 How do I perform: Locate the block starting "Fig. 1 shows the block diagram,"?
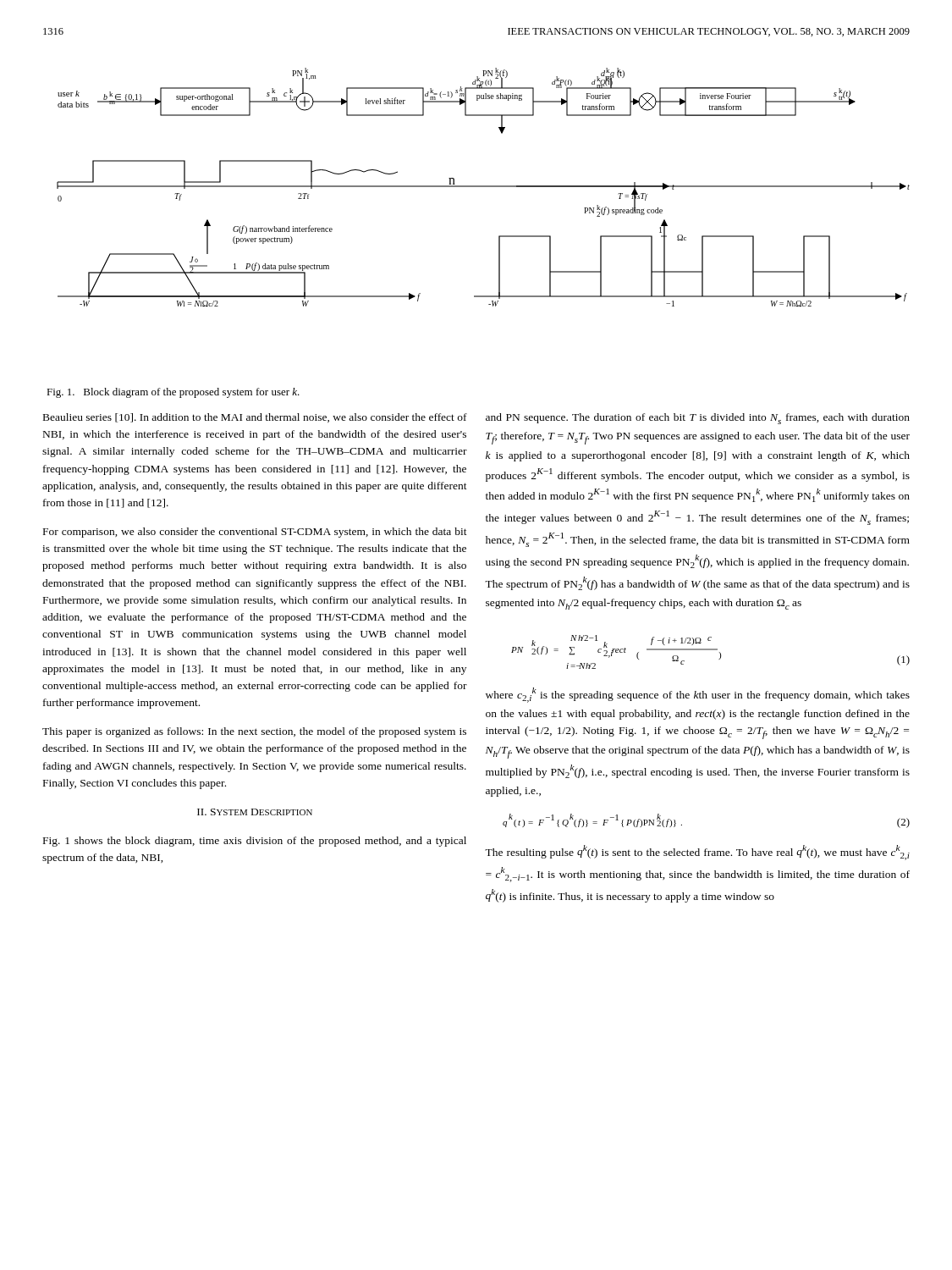(254, 849)
